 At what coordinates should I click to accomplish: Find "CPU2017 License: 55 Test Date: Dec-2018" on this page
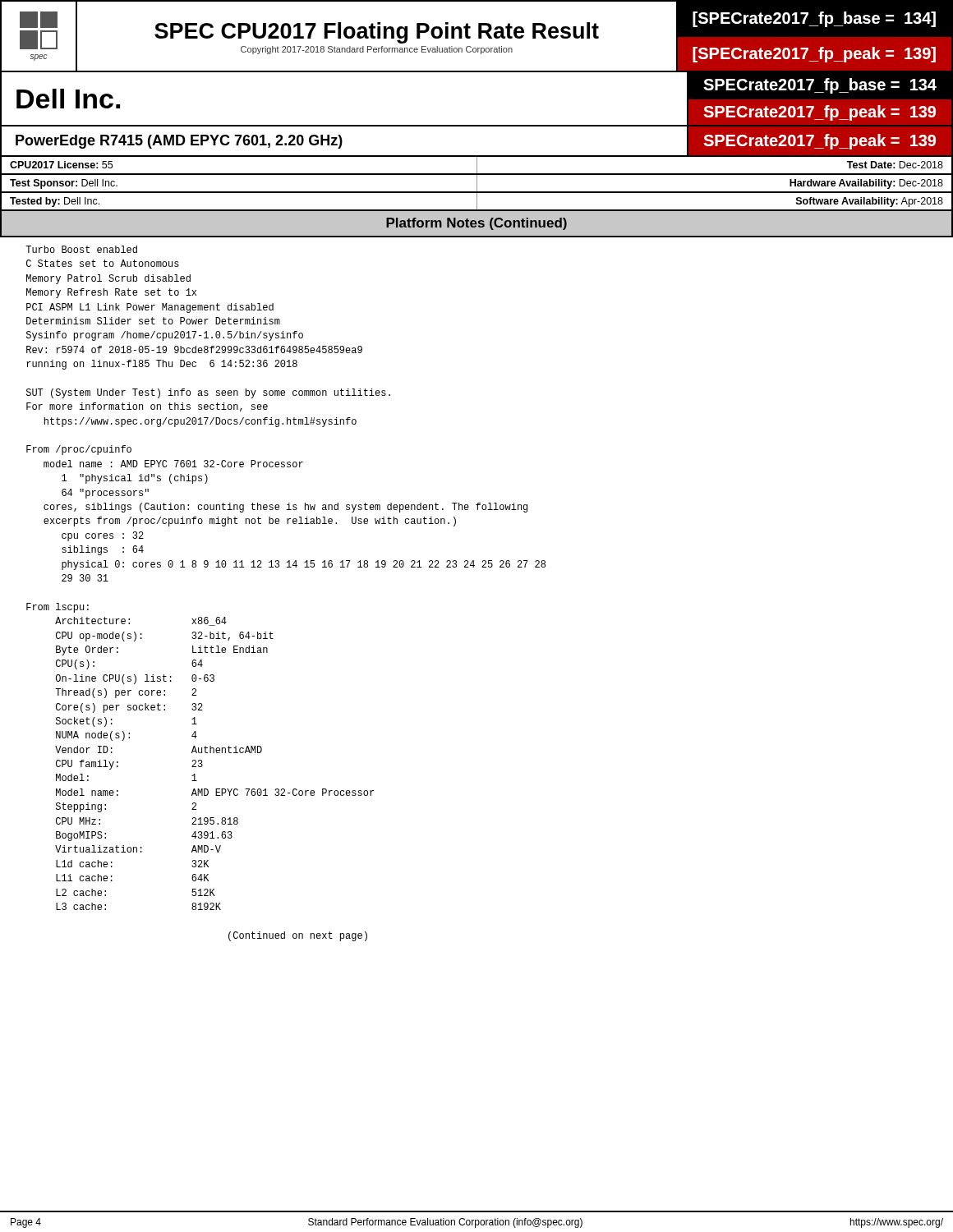pos(476,165)
